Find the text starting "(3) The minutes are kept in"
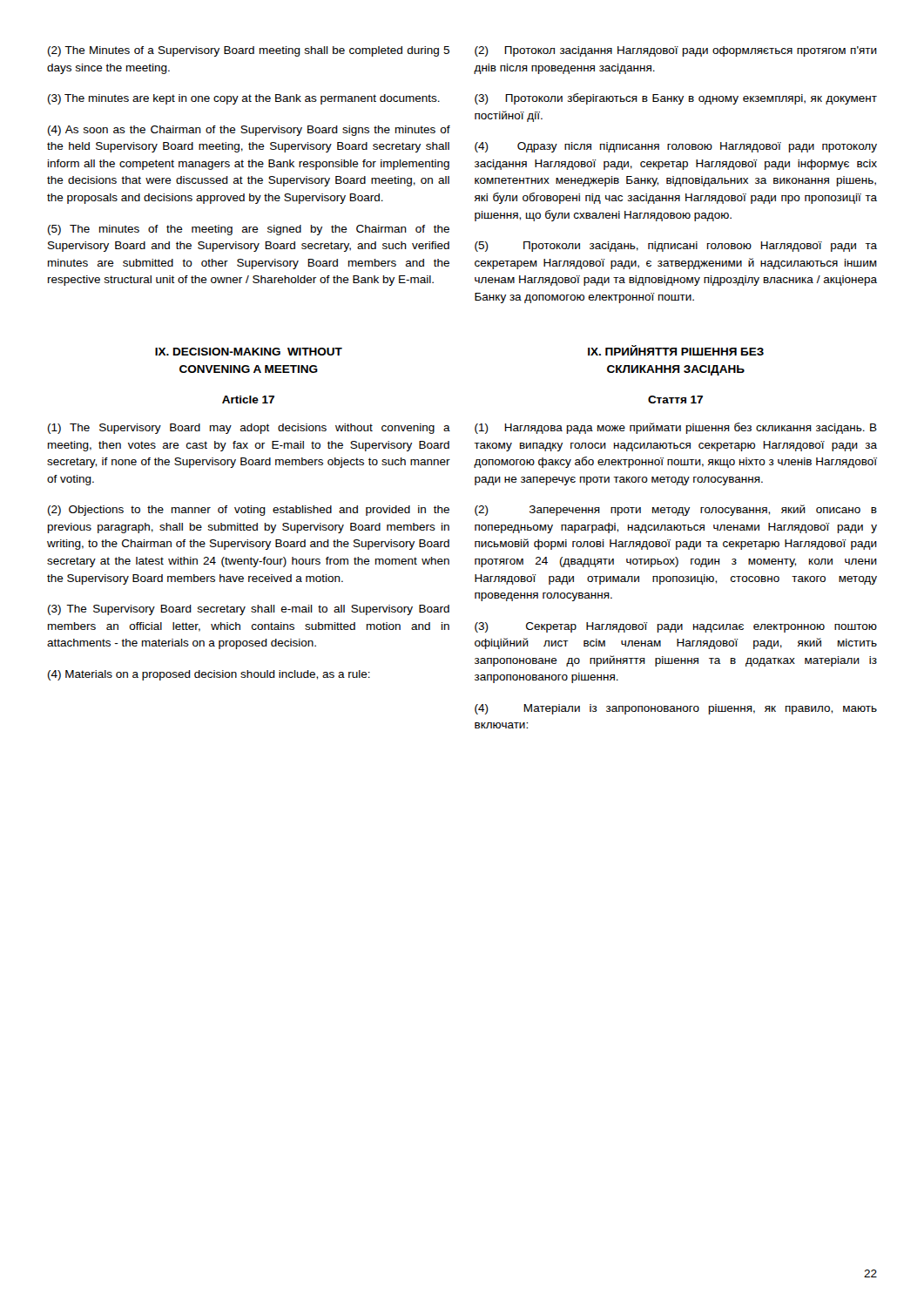 coord(244,98)
